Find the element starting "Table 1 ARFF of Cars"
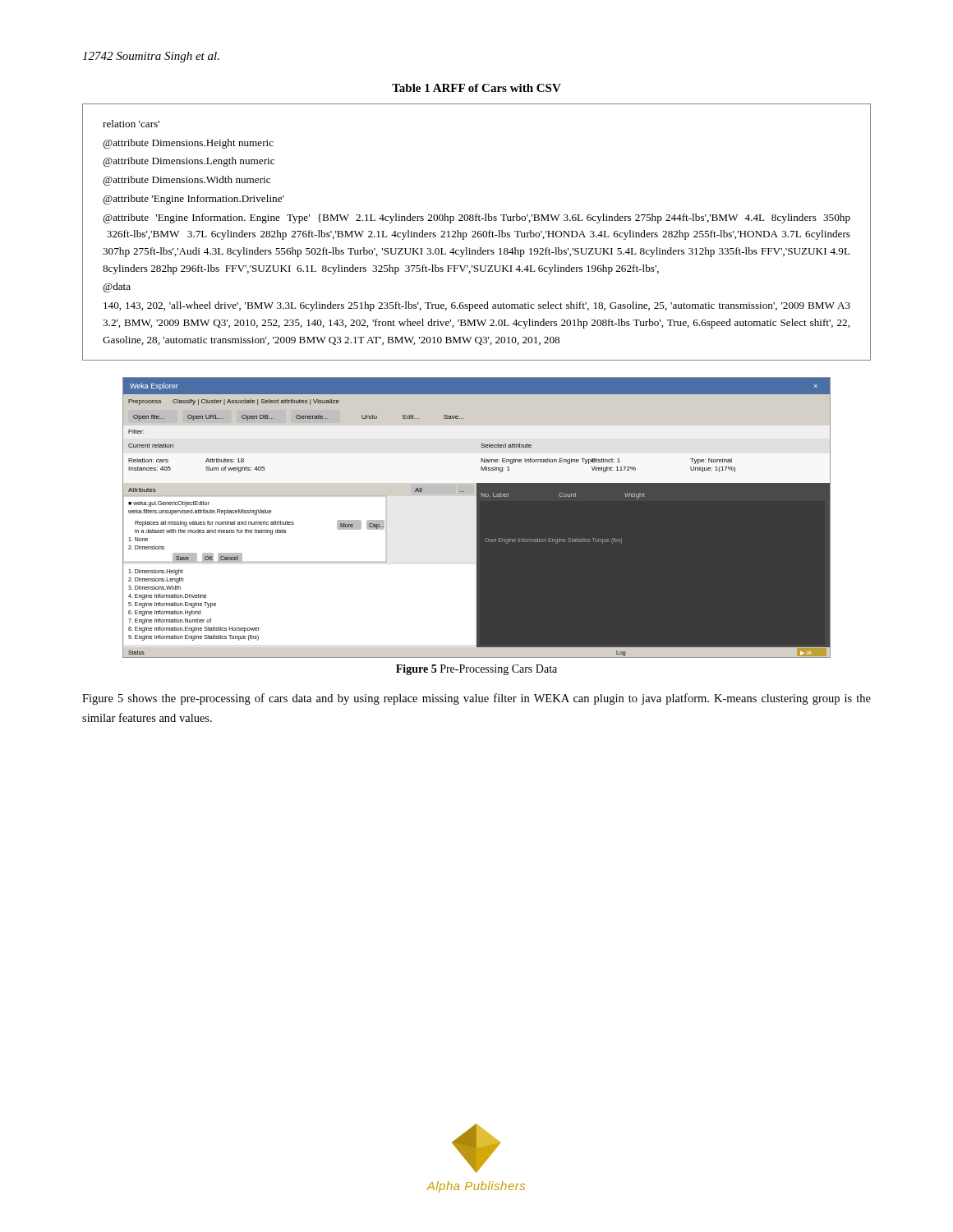This screenshot has width=953, height=1232. [476, 88]
